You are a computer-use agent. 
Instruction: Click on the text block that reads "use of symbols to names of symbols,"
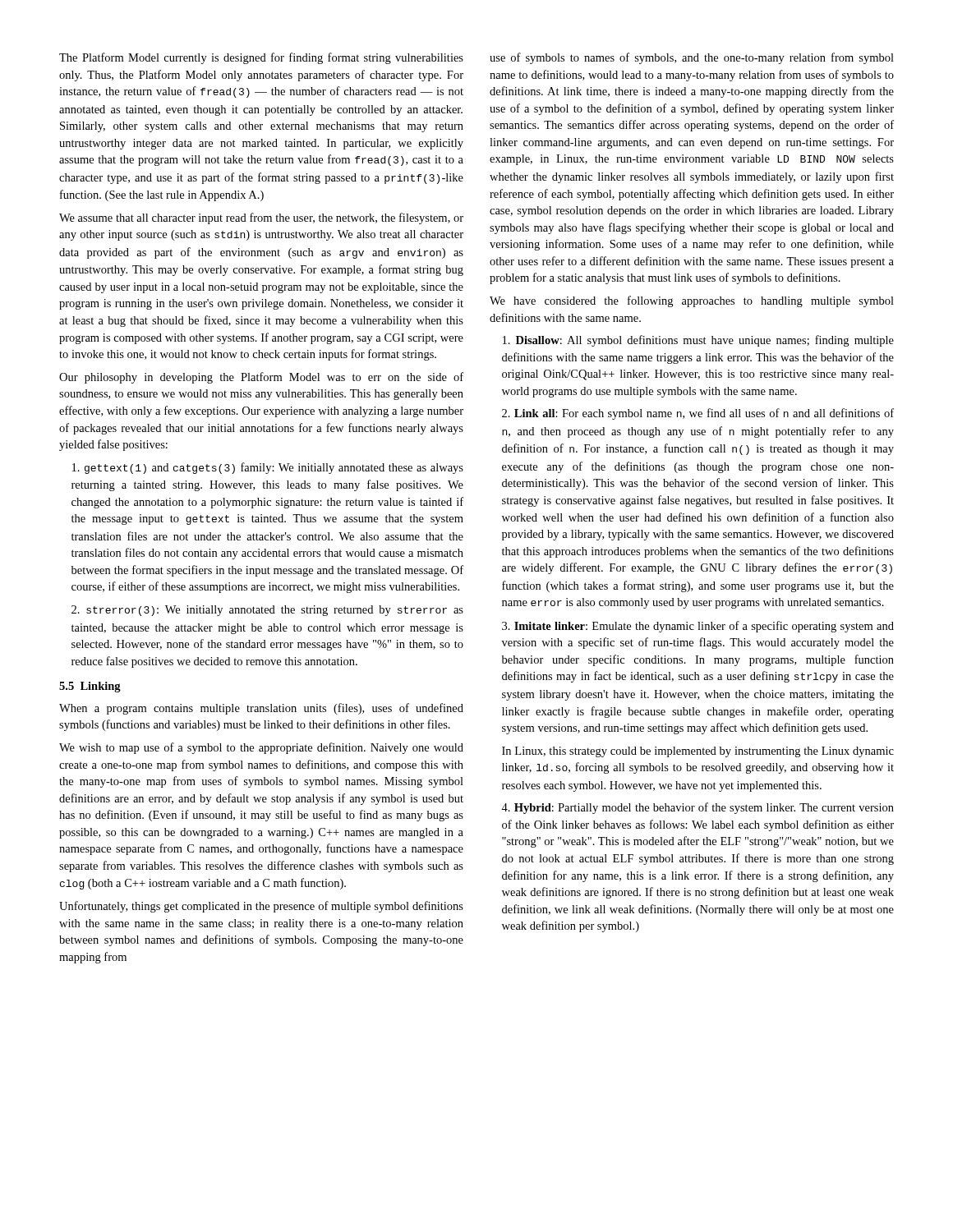[x=692, y=168]
